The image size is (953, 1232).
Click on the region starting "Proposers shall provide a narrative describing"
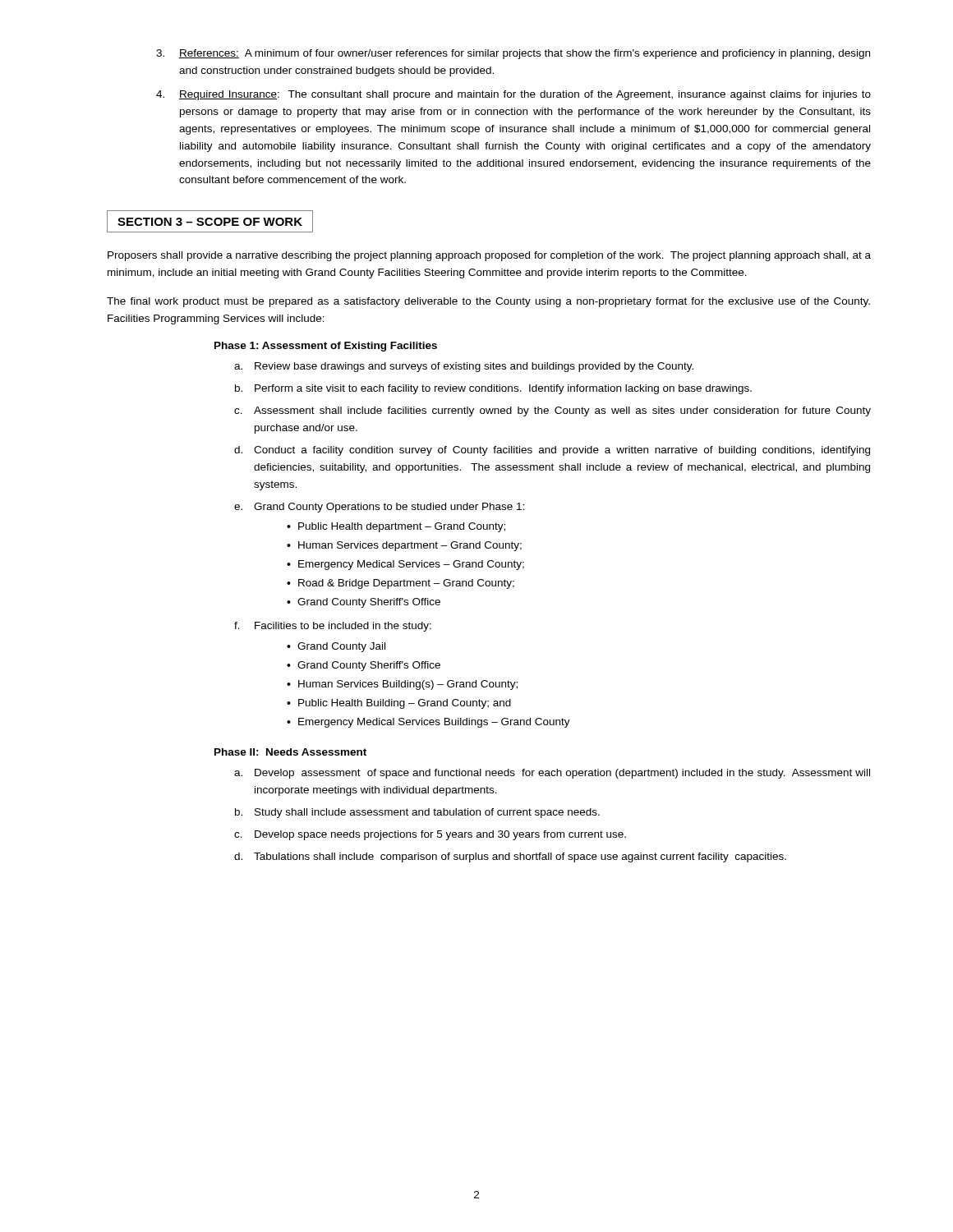coord(489,264)
